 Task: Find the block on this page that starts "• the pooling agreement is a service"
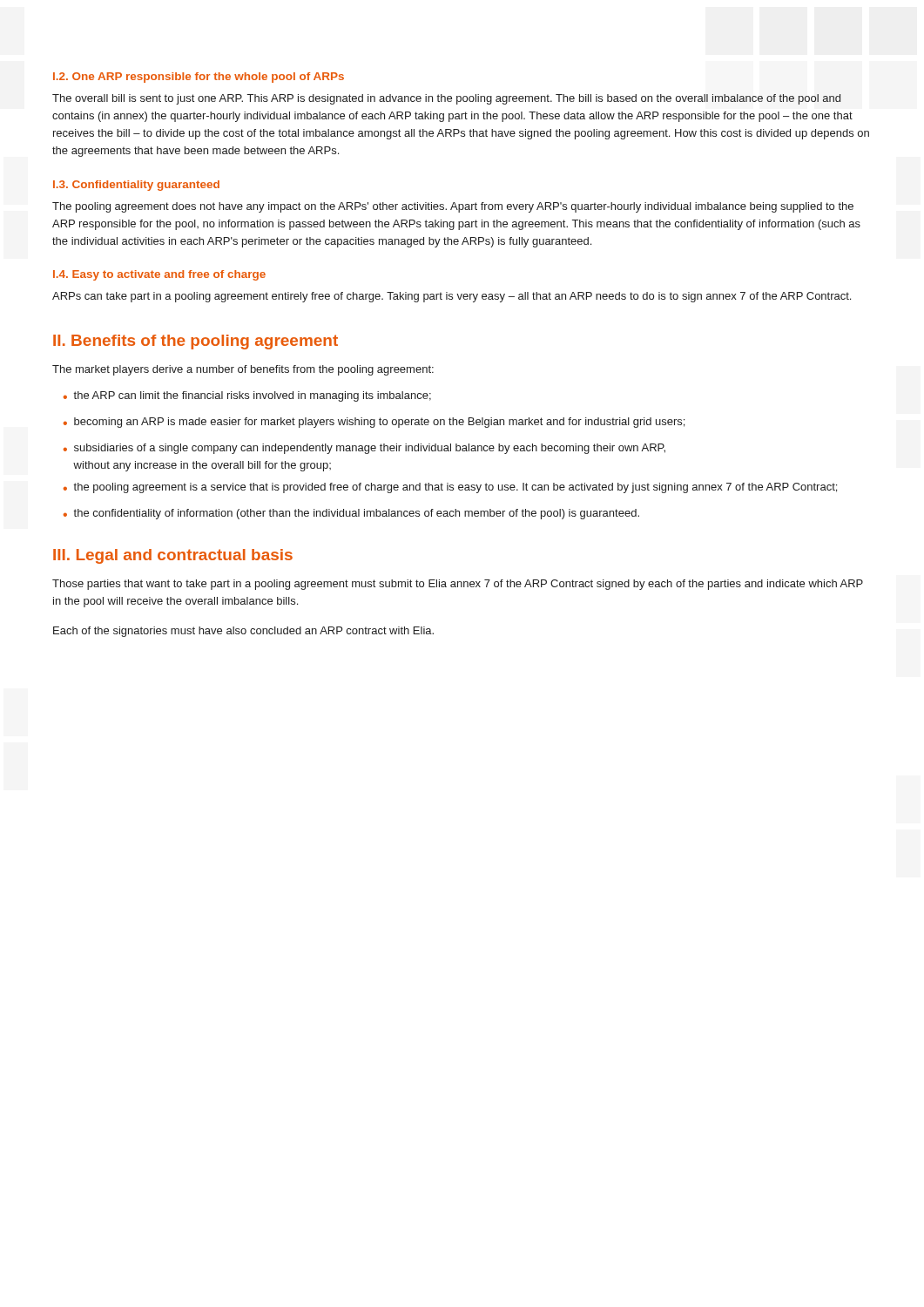450,489
